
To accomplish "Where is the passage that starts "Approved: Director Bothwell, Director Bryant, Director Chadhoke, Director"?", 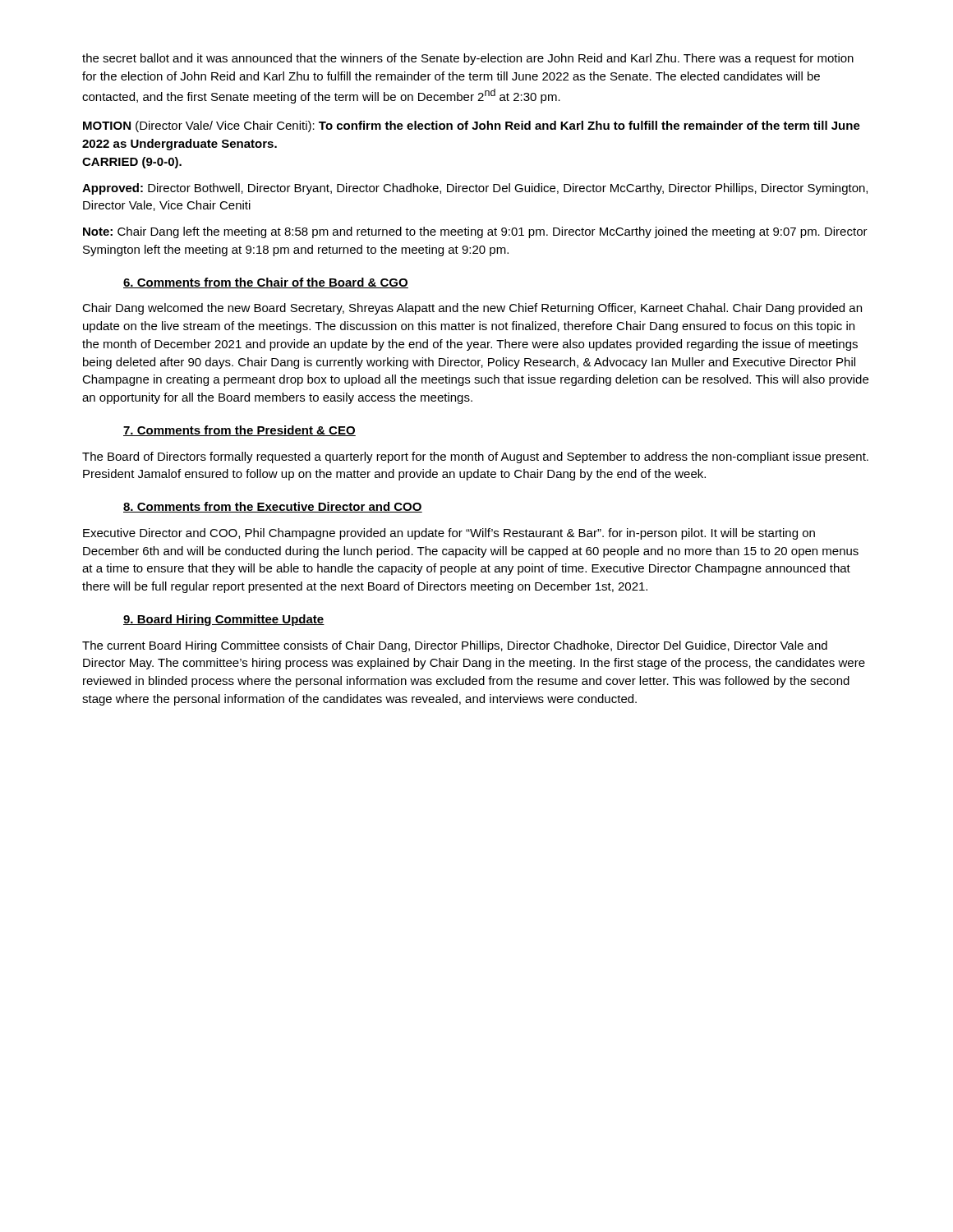I will [476, 197].
